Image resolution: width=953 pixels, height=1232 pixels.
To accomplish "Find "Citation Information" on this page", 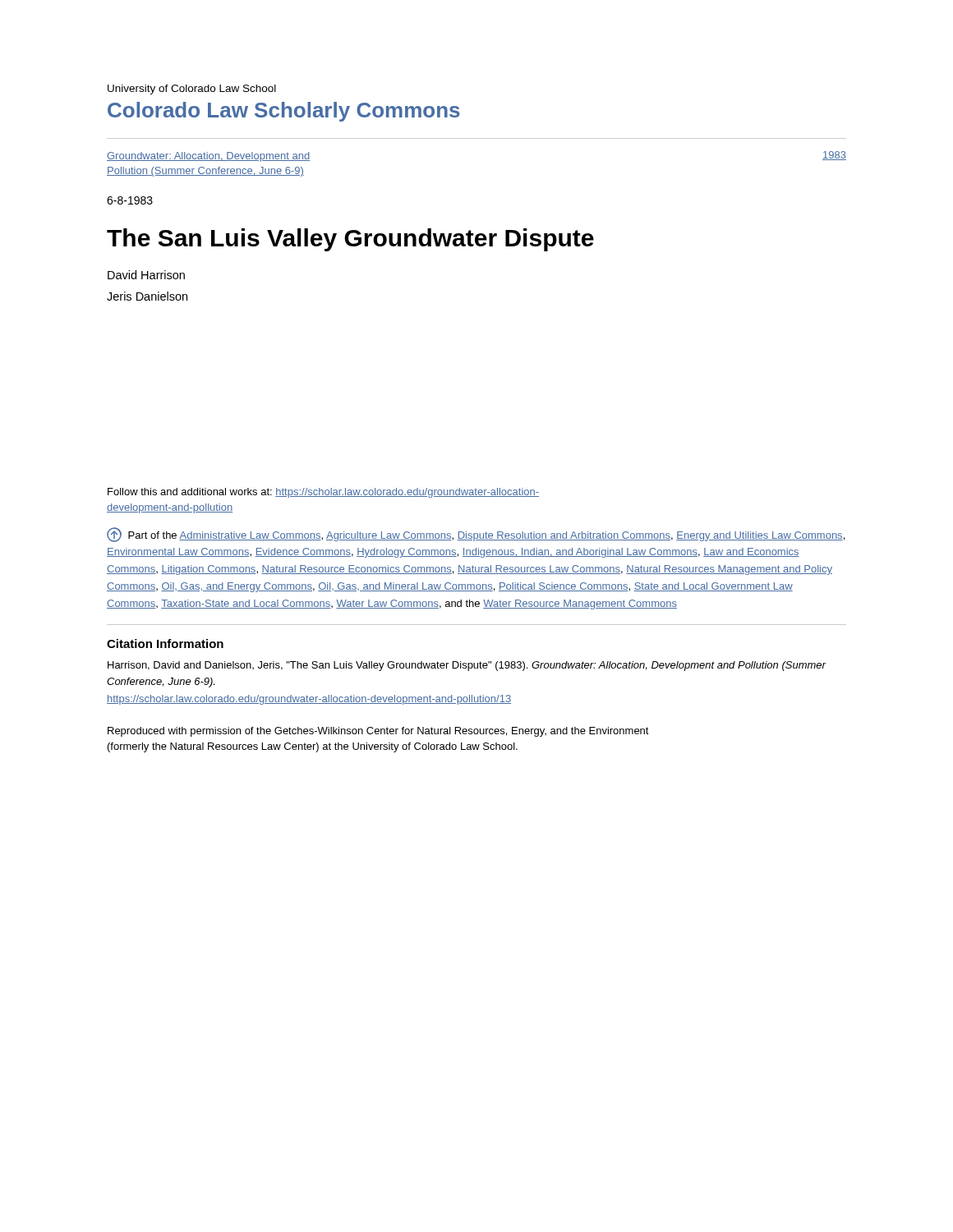I will point(165,643).
